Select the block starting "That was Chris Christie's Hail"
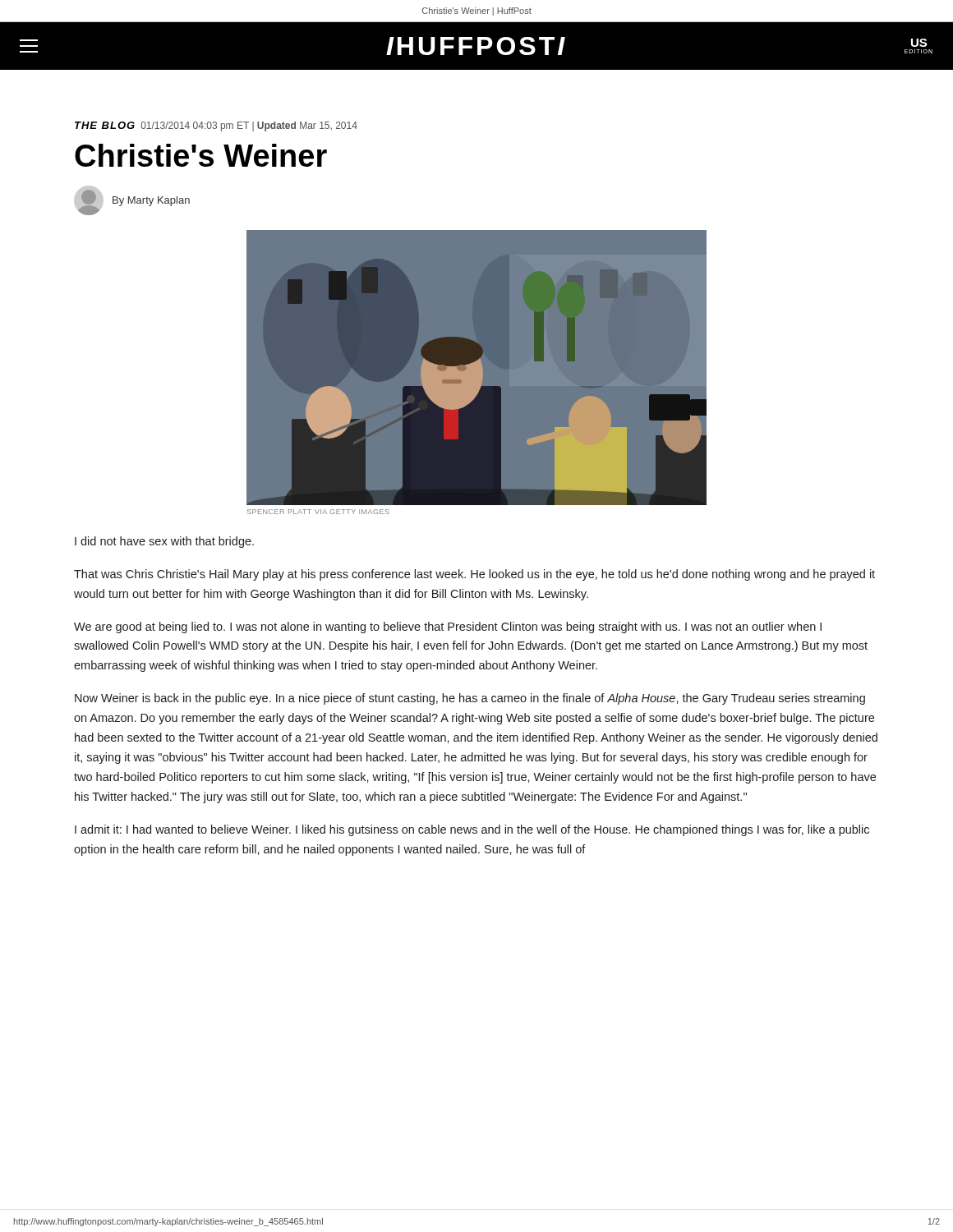This screenshot has width=953, height=1232. [x=474, y=584]
